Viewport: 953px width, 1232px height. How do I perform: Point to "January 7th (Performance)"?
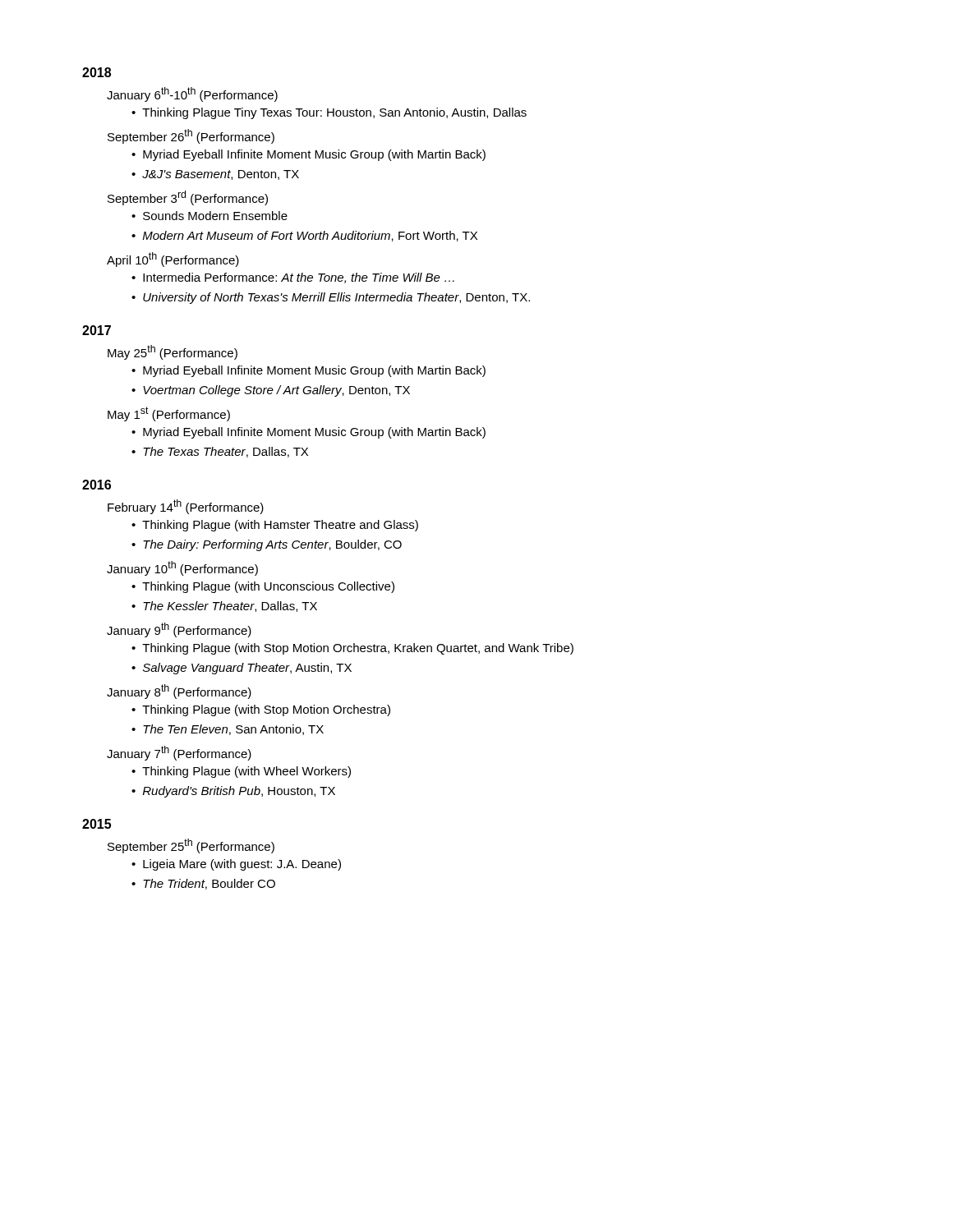point(179,752)
